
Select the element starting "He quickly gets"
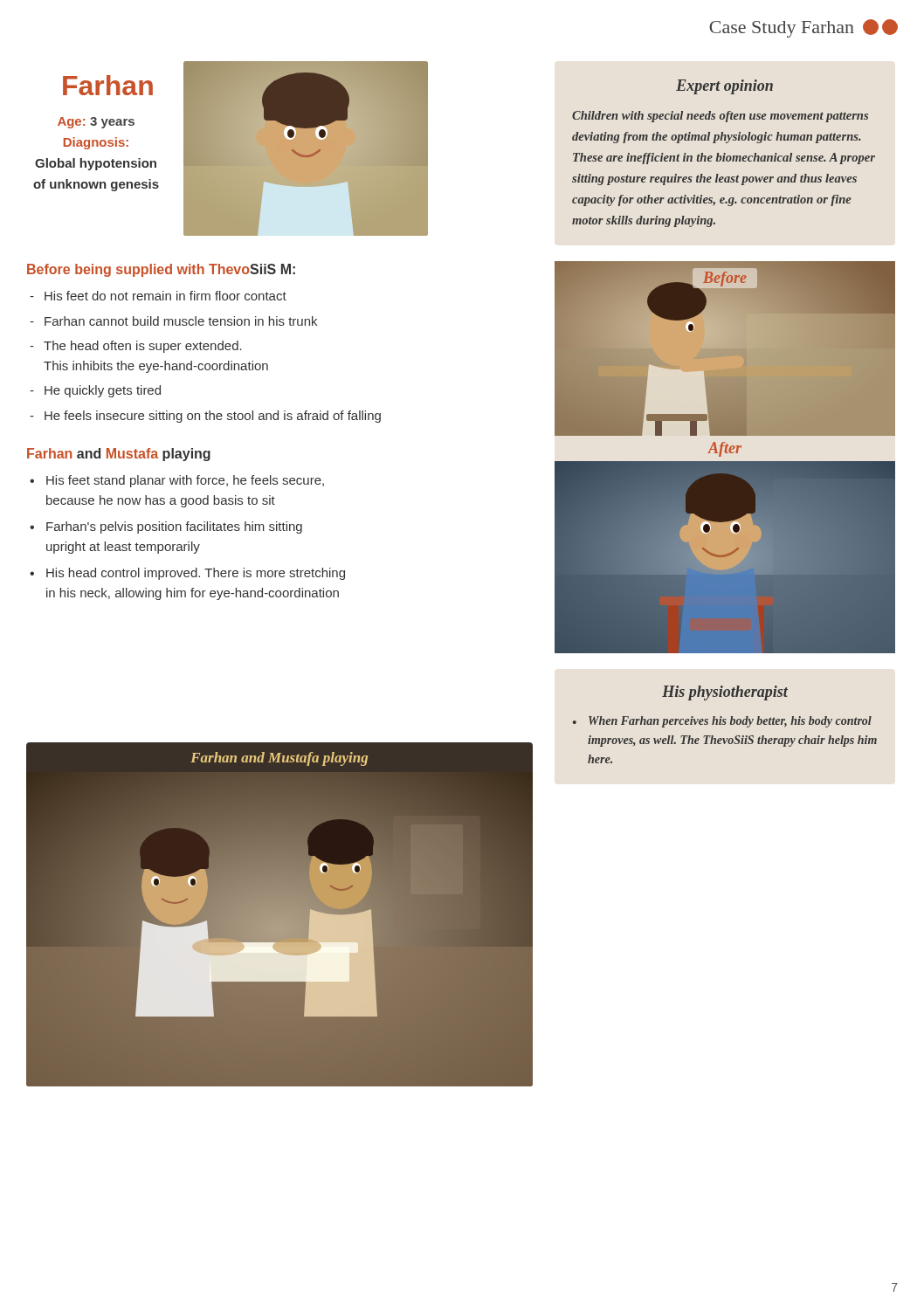(x=103, y=390)
